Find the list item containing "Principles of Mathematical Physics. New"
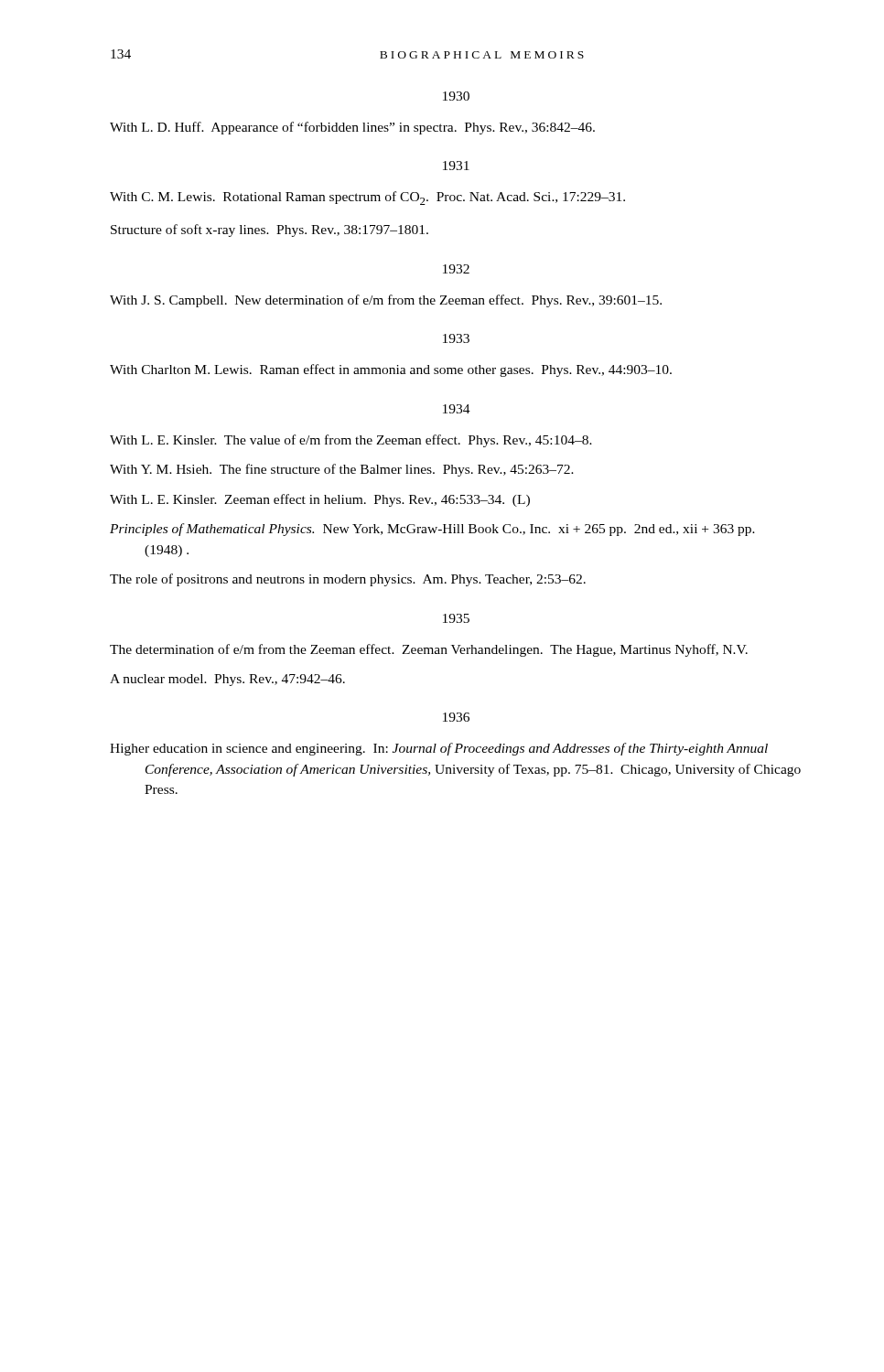The height and width of the screenshot is (1372, 884). 433,539
